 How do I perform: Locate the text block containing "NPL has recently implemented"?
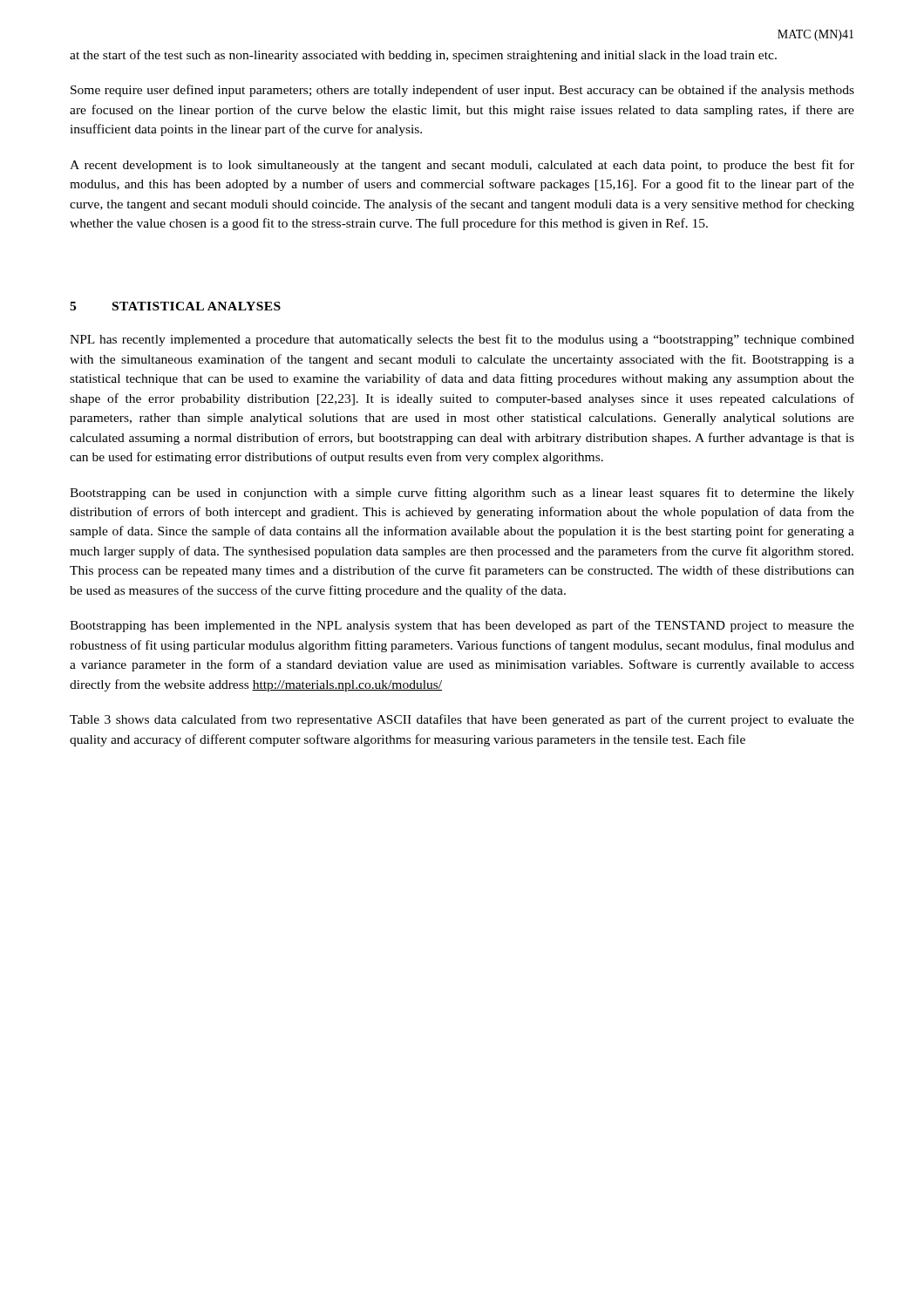pyautogui.click(x=462, y=398)
